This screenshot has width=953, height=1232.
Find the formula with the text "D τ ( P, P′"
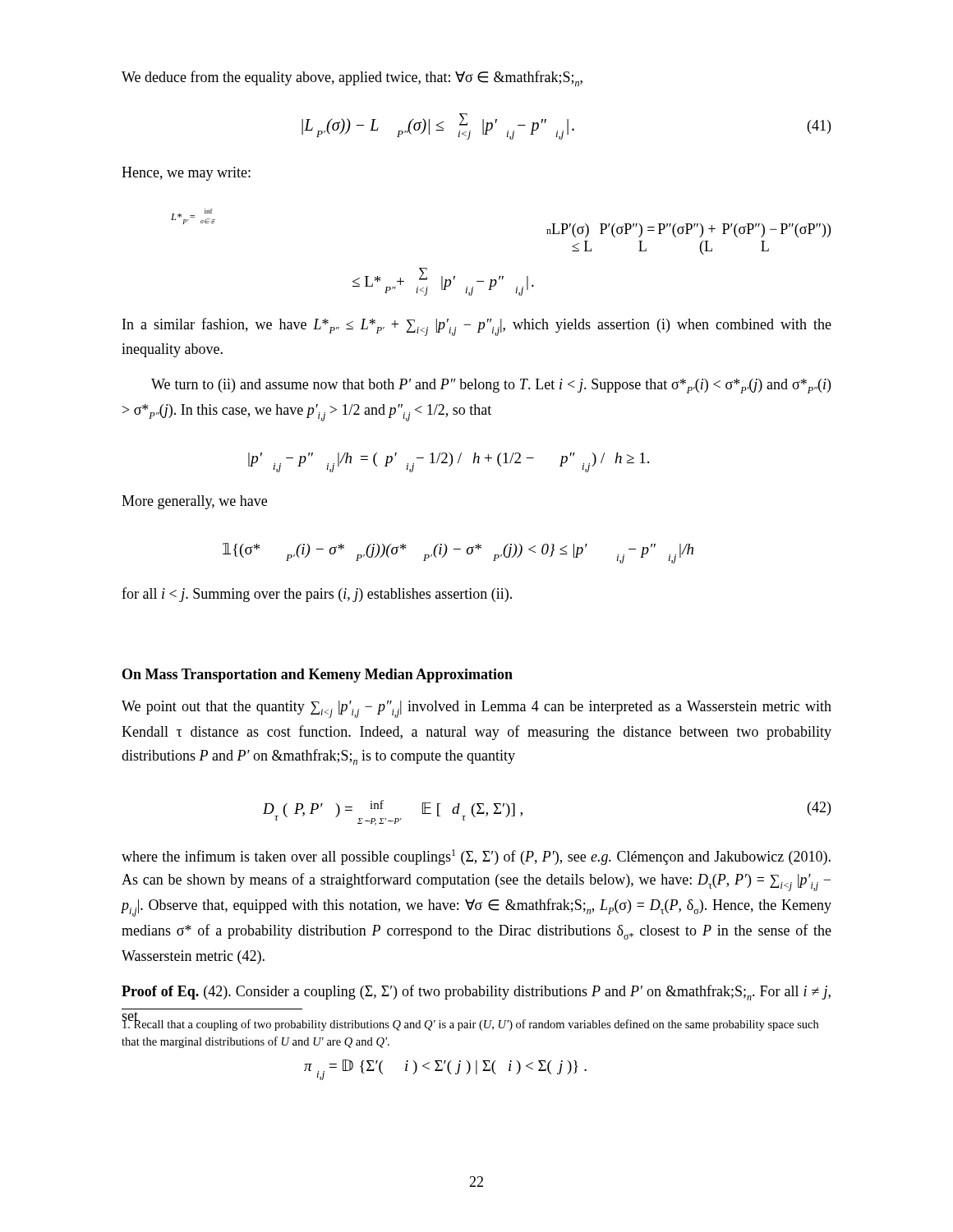tap(476, 807)
